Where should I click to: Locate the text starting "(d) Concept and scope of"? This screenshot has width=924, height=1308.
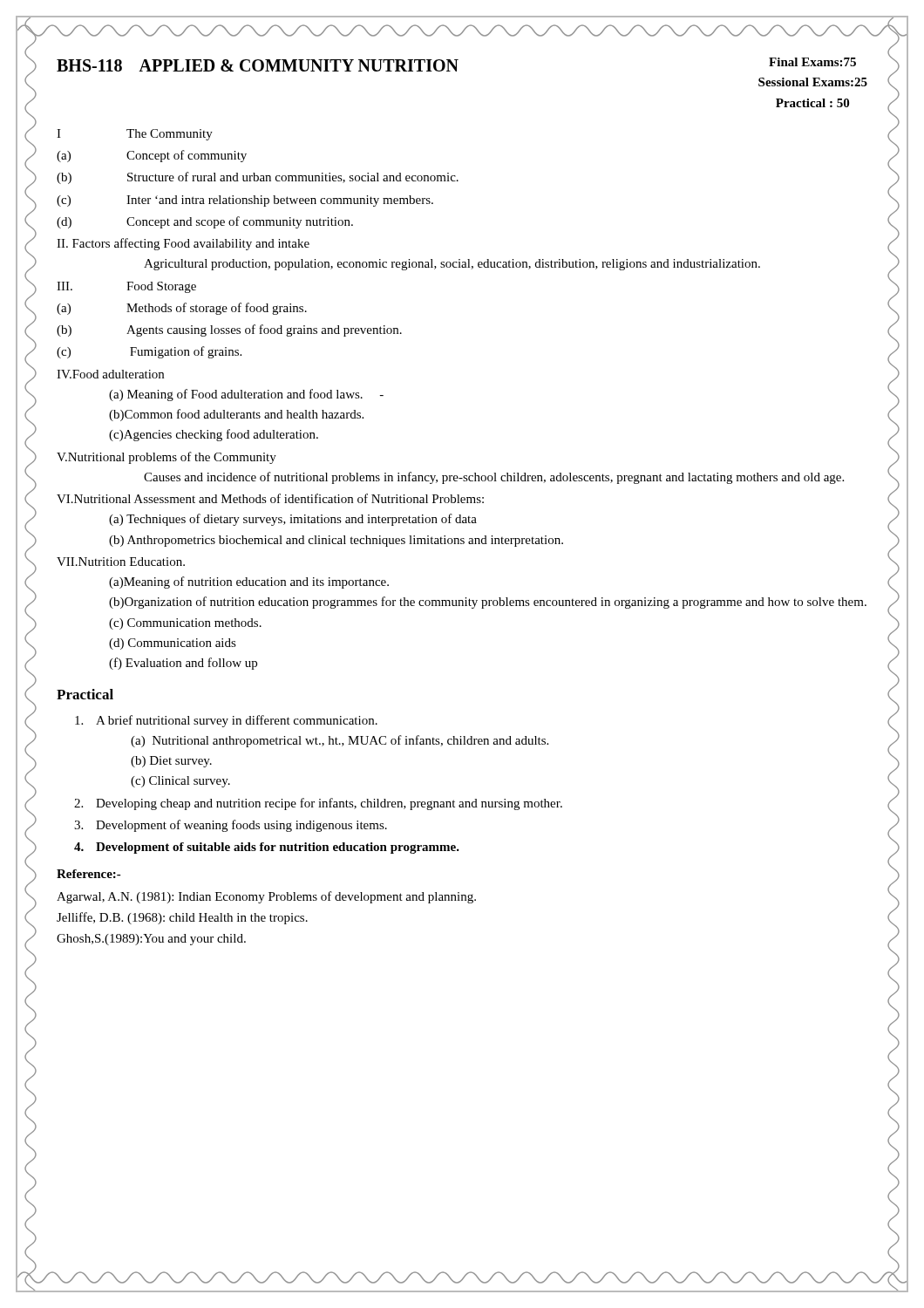coord(205,222)
